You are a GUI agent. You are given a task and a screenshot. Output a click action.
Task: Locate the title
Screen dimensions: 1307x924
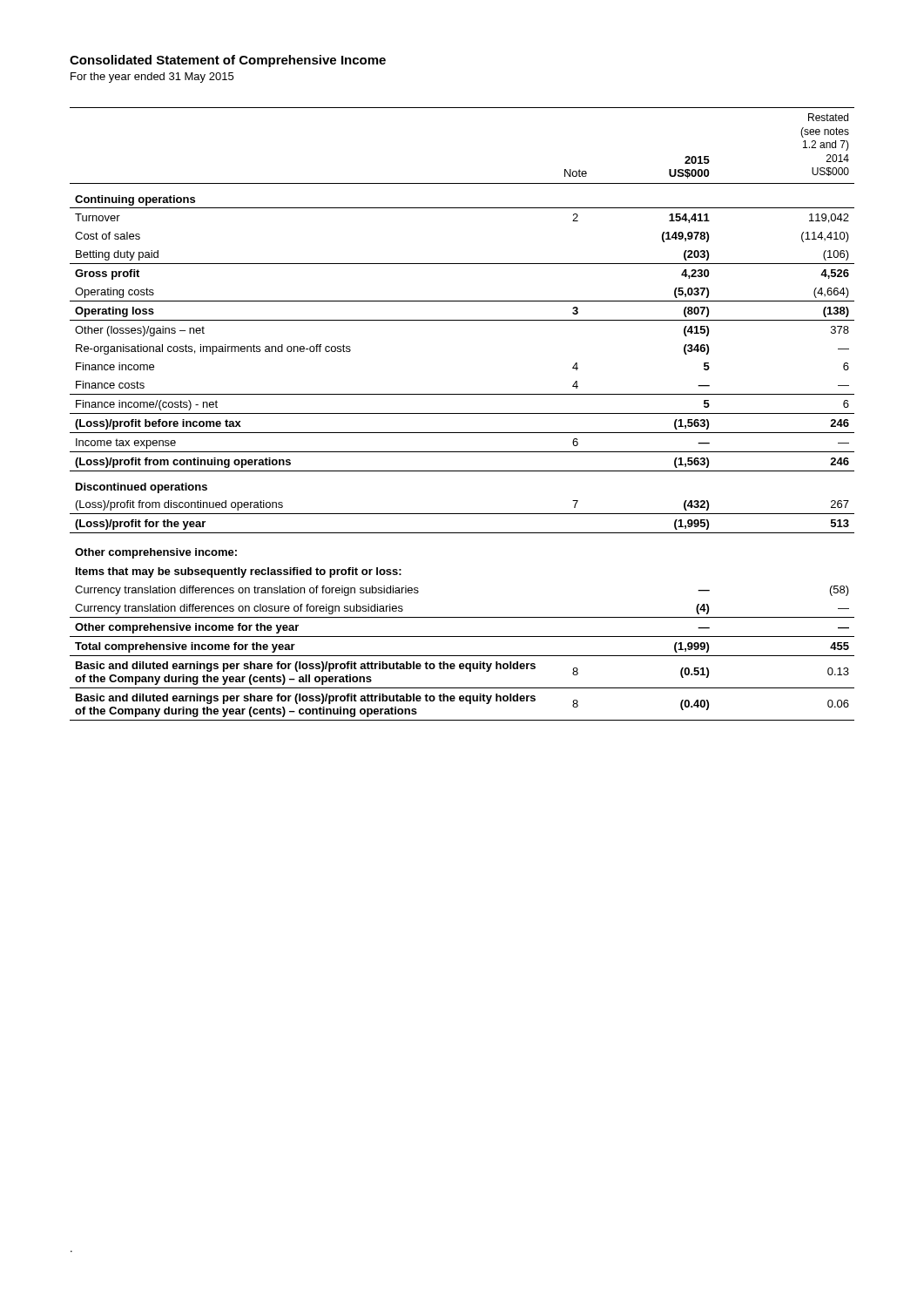(x=228, y=60)
